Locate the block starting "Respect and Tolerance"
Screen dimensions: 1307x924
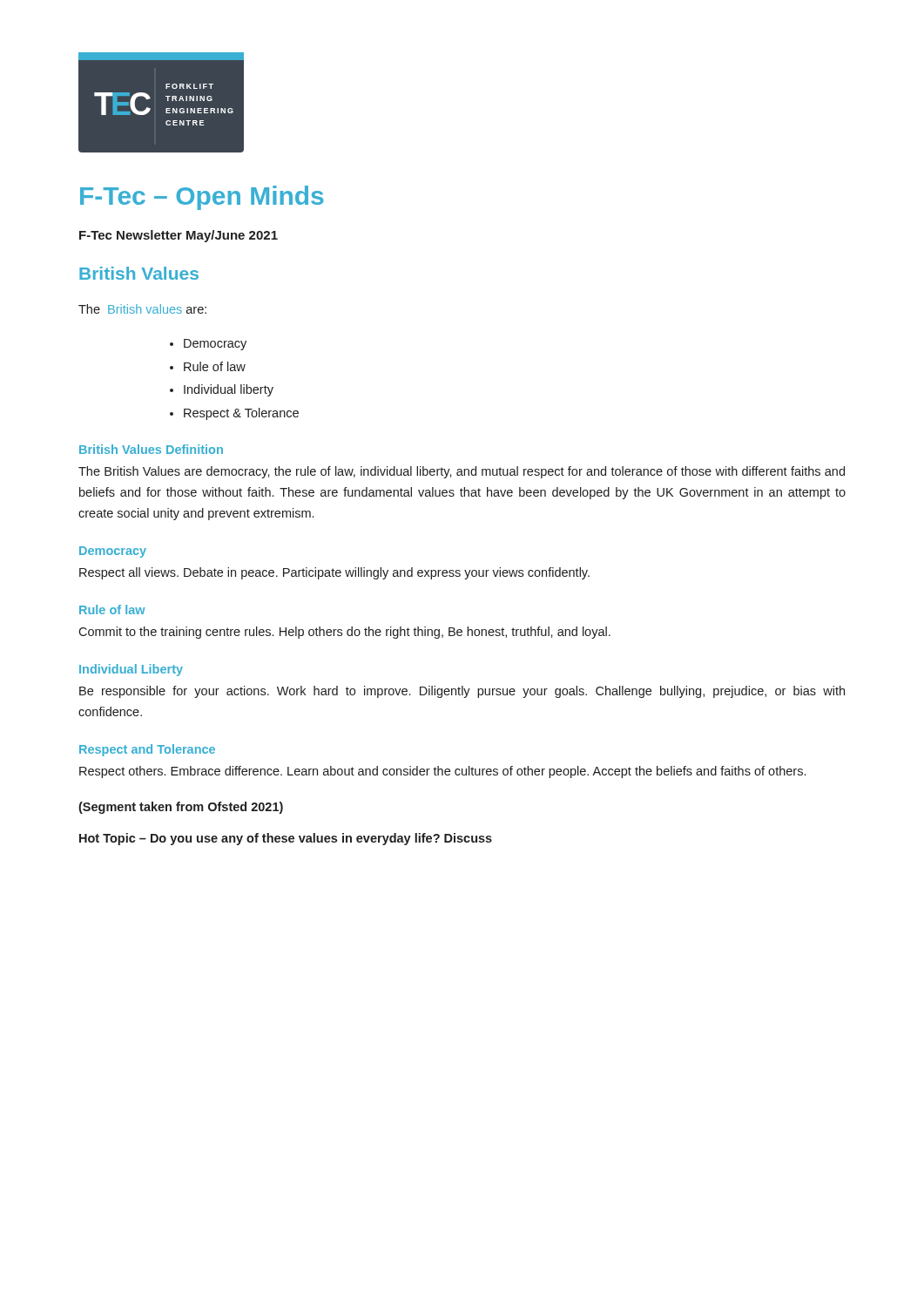point(147,749)
